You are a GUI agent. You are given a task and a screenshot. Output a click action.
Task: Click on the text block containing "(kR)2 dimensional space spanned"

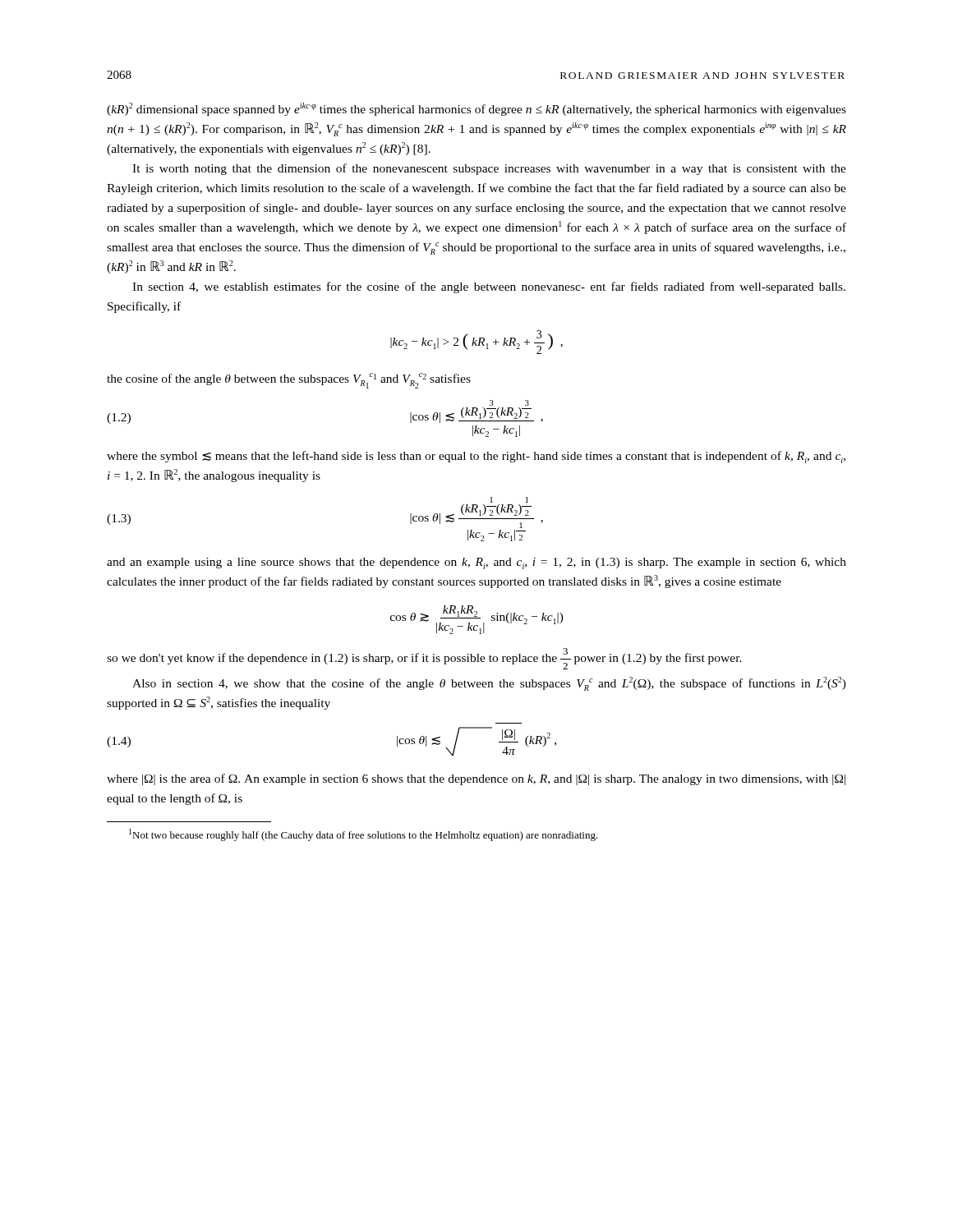pyautogui.click(x=476, y=129)
